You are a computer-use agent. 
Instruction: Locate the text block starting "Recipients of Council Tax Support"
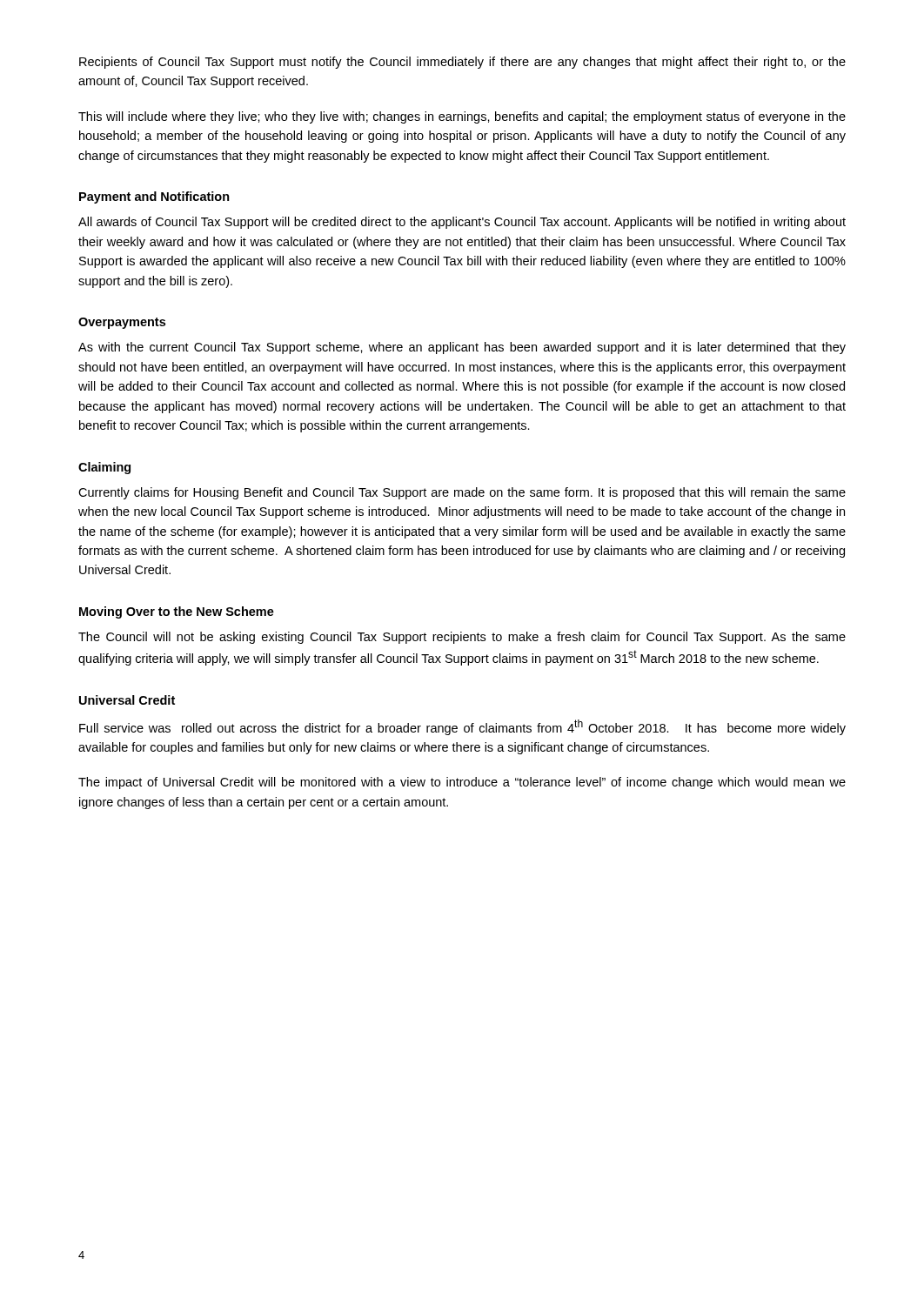tap(462, 72)
